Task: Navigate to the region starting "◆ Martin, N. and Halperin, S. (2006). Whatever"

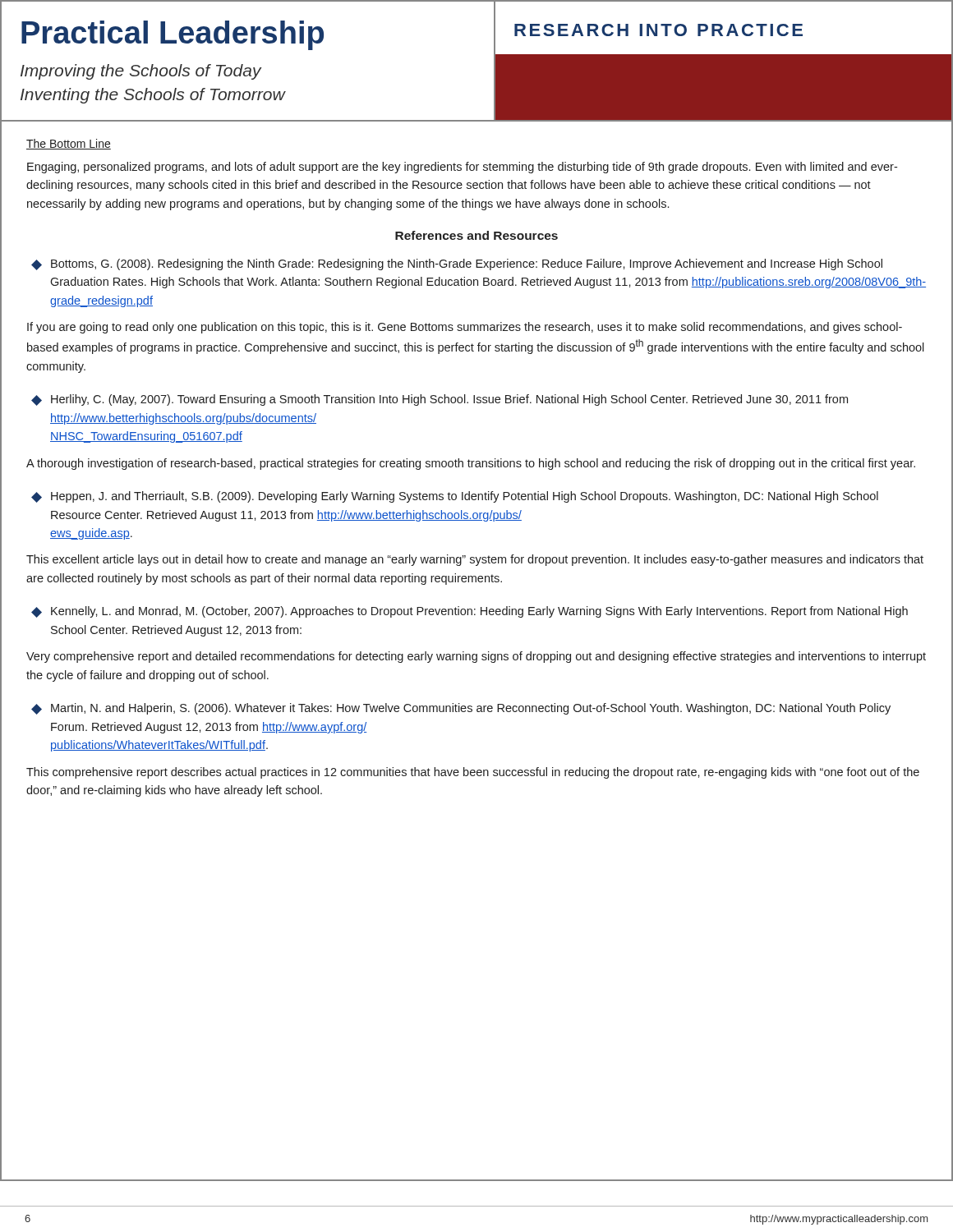Action: point(461,709)
